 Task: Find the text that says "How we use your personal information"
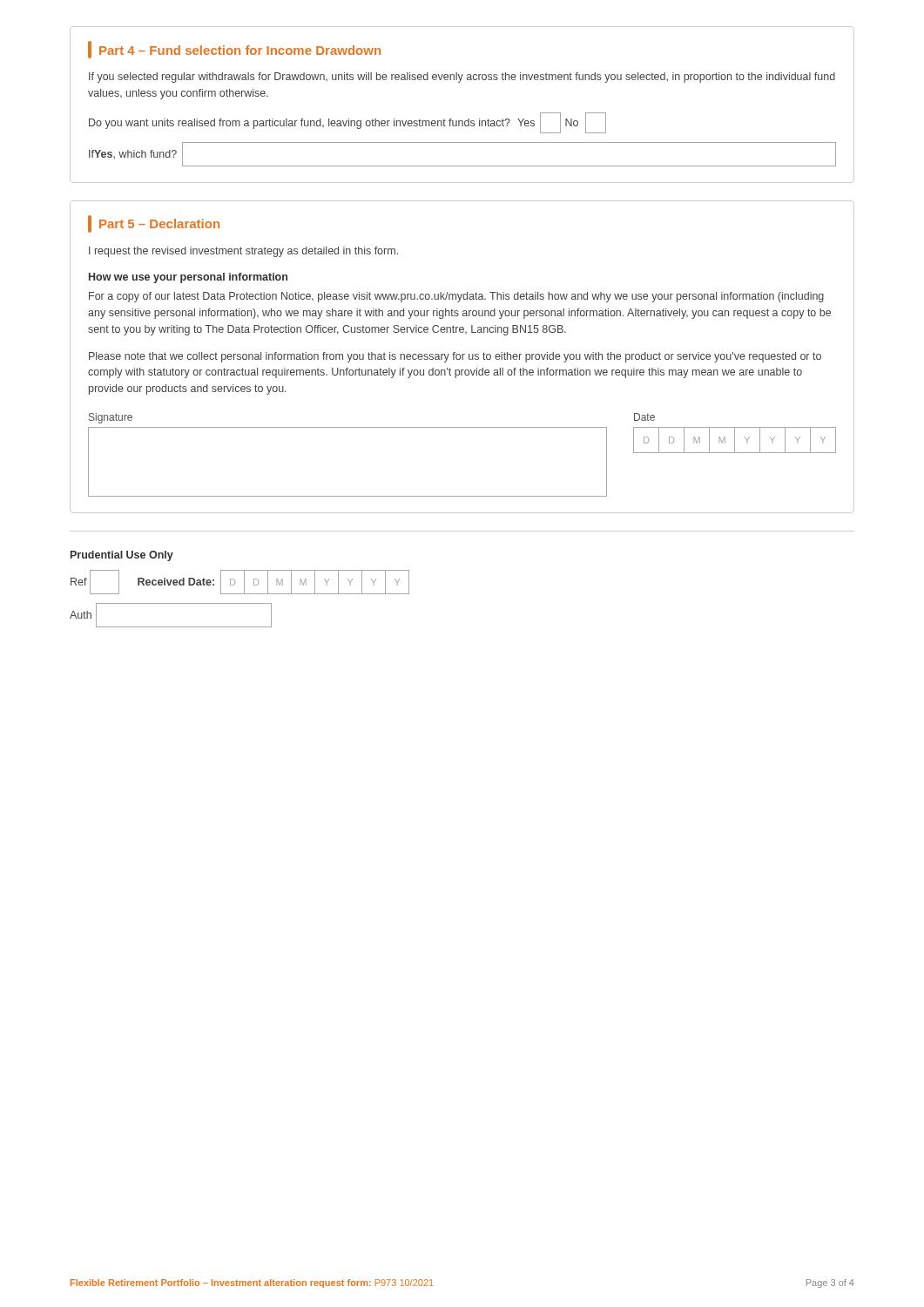click(188, 277)
